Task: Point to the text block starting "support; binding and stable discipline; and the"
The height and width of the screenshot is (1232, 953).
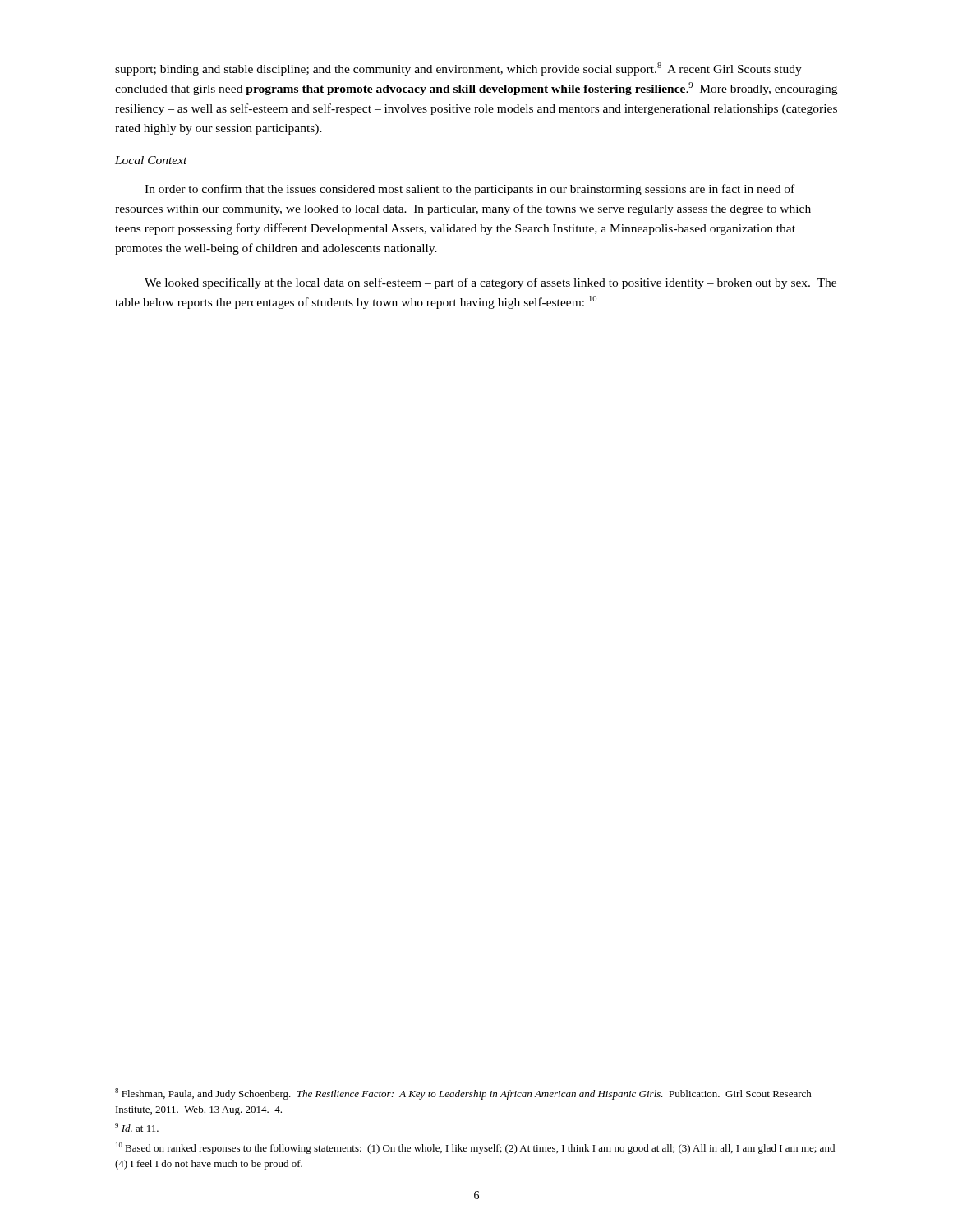Action: pyautogui.click(x=476, y=98)
